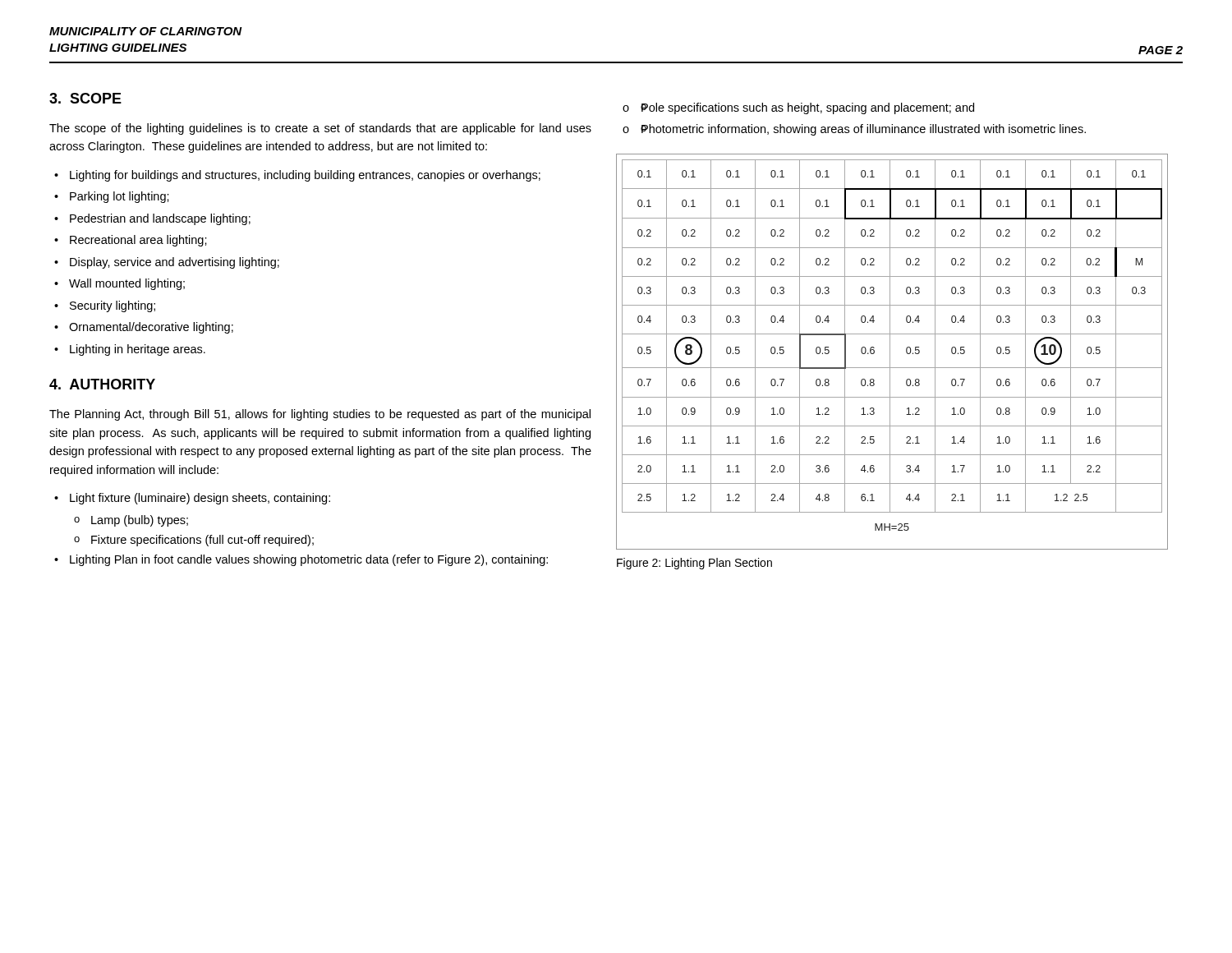Point to the text starting "4. AUTHORITY"
This screenshot has width=1232, height=953.
pos(102,385)
